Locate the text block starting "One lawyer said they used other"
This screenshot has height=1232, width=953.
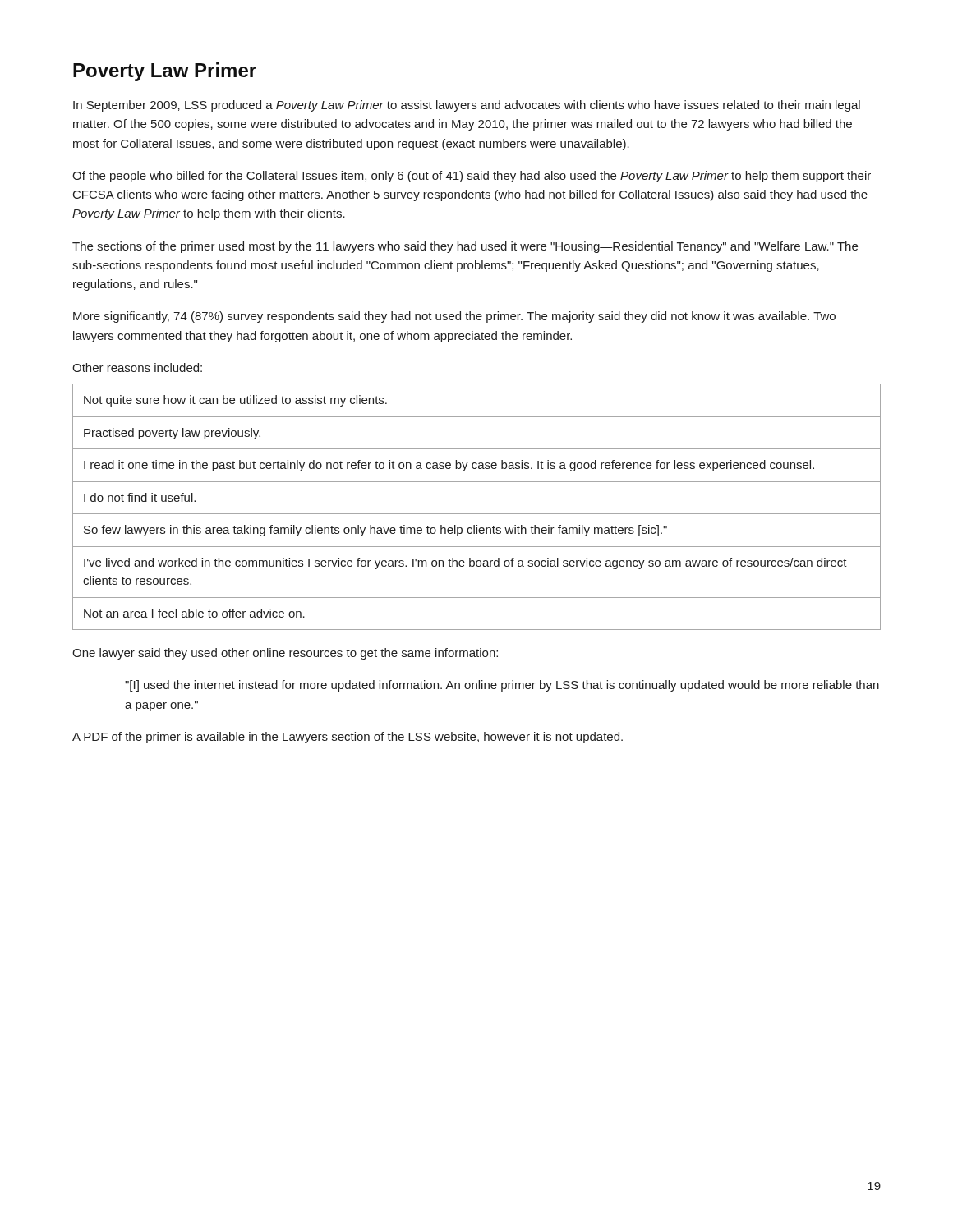476,653
